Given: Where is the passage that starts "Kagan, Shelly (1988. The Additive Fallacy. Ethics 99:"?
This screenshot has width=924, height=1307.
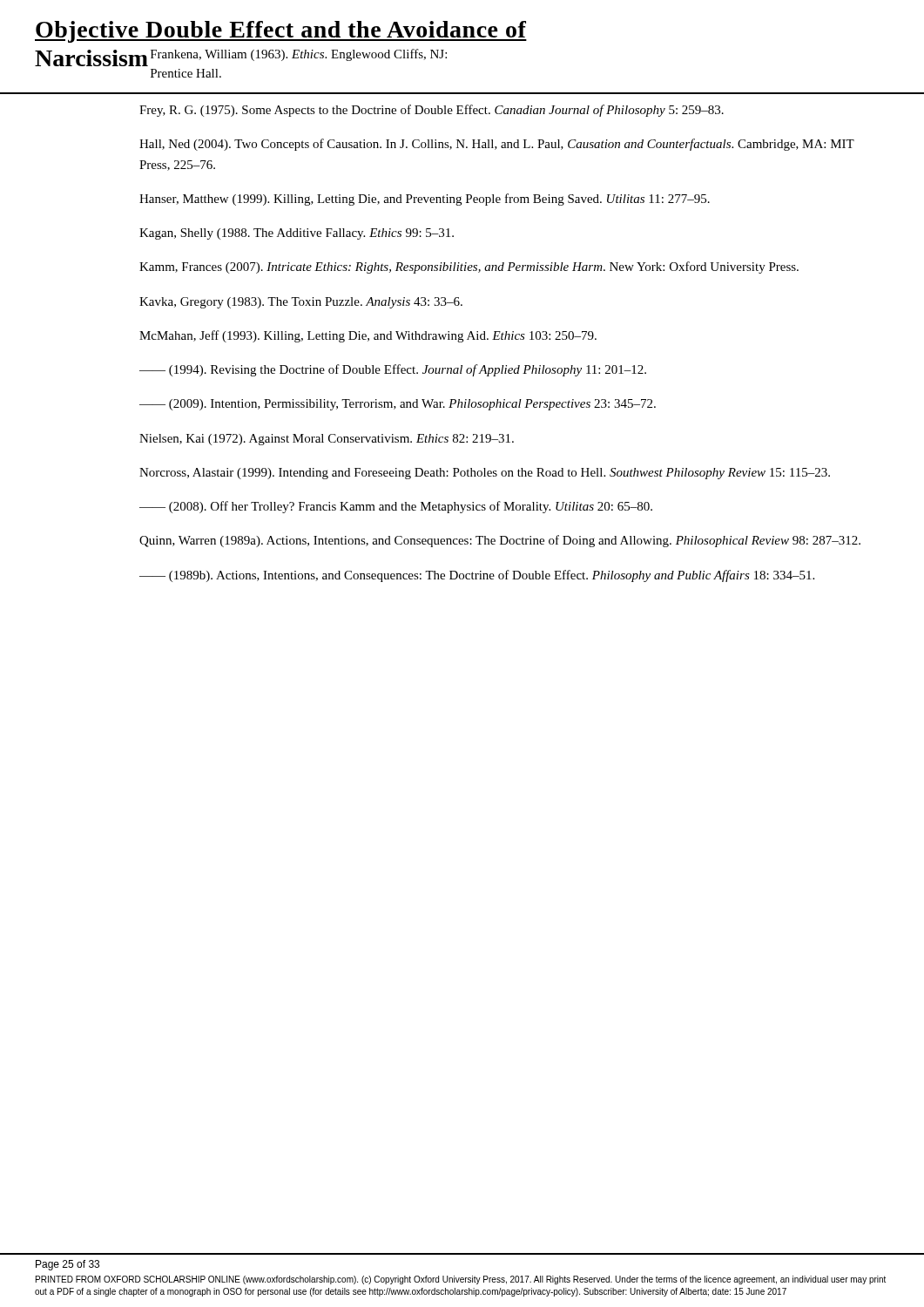Looking at the screenshot, I should 297,233.
